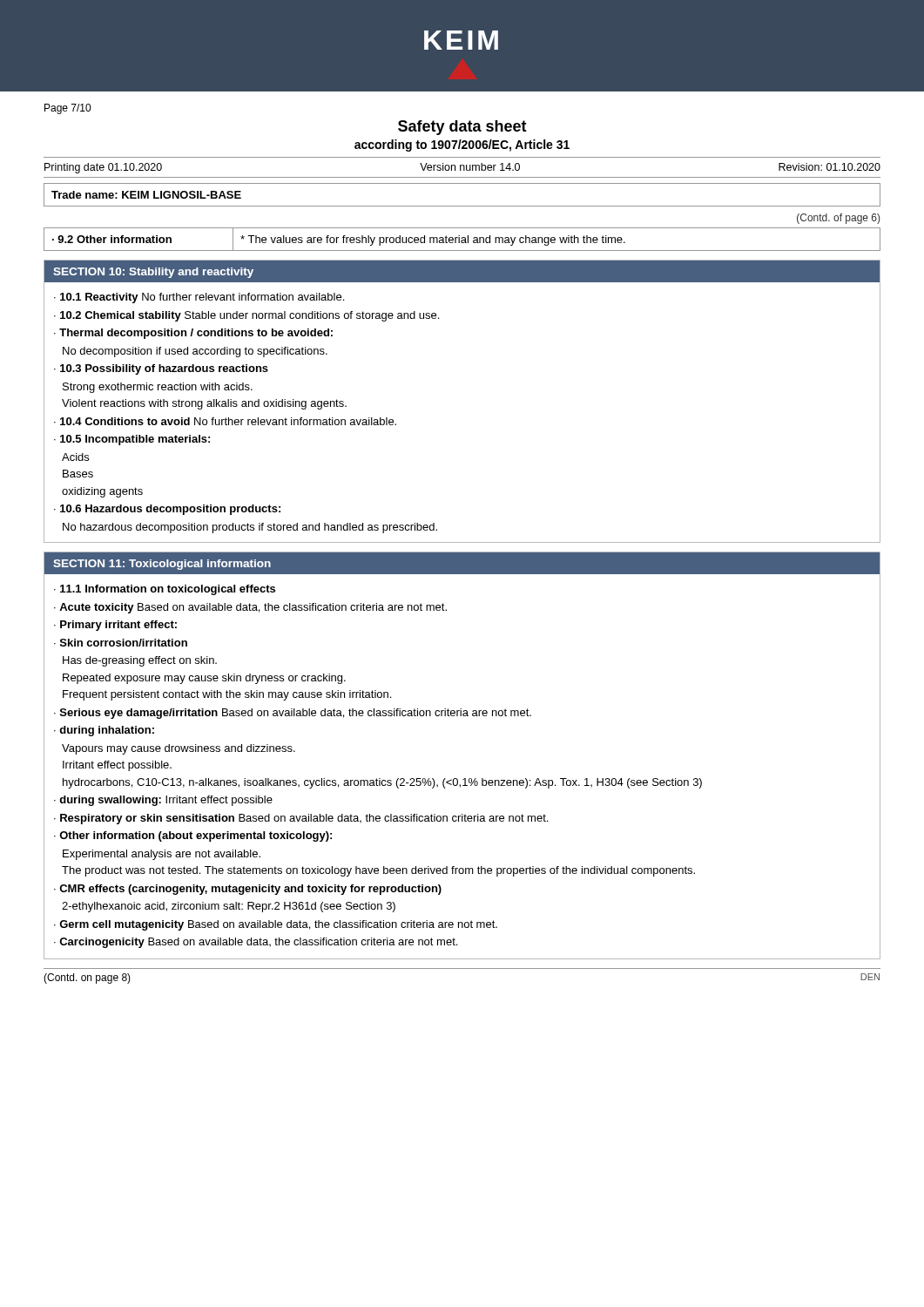Navigate to the block starting "· CMR effects (carcinogenity,"
924x1307 pixels.
click(247, 888)
